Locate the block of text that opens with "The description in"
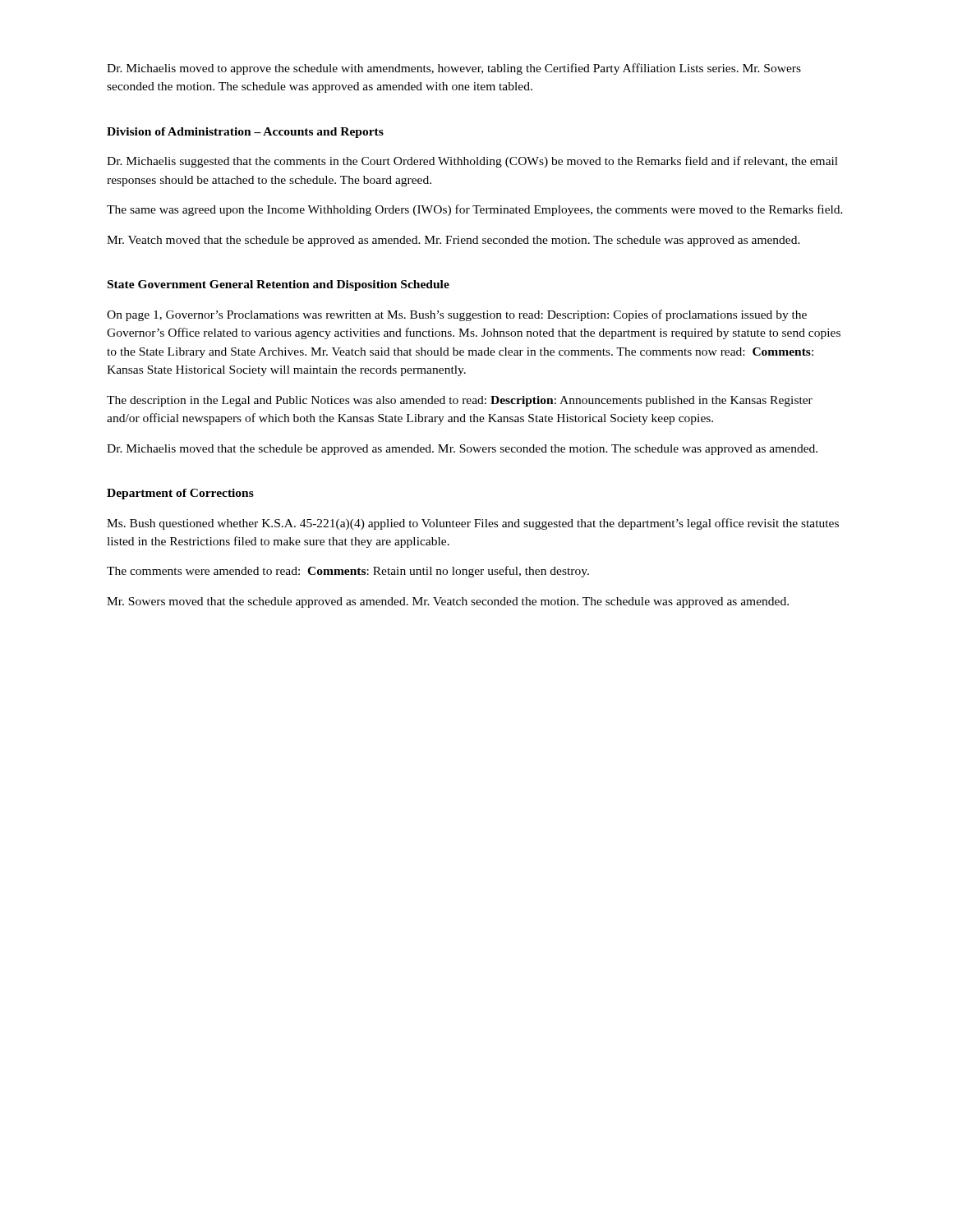 476,409
